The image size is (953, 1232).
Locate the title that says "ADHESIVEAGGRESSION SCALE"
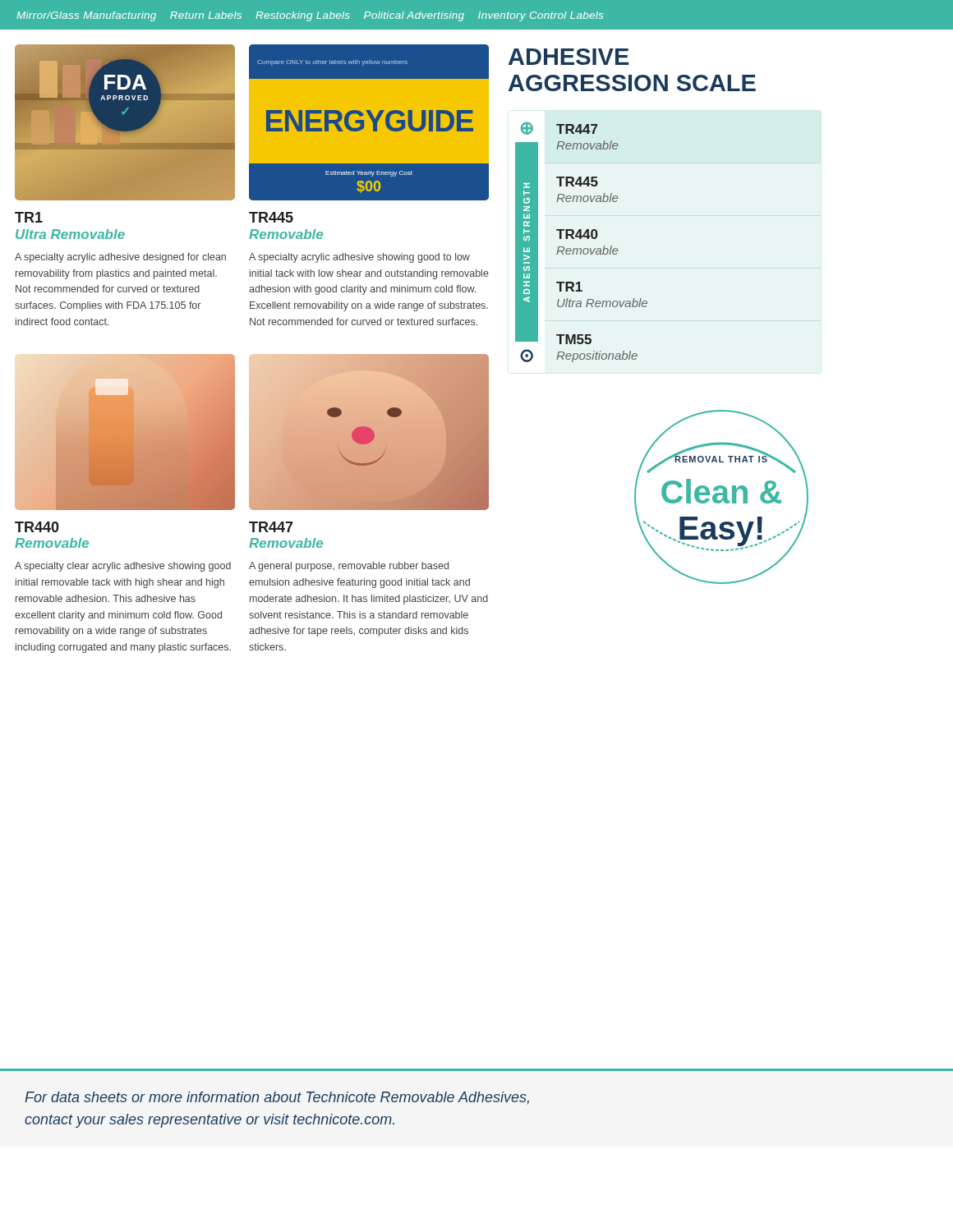632,70
